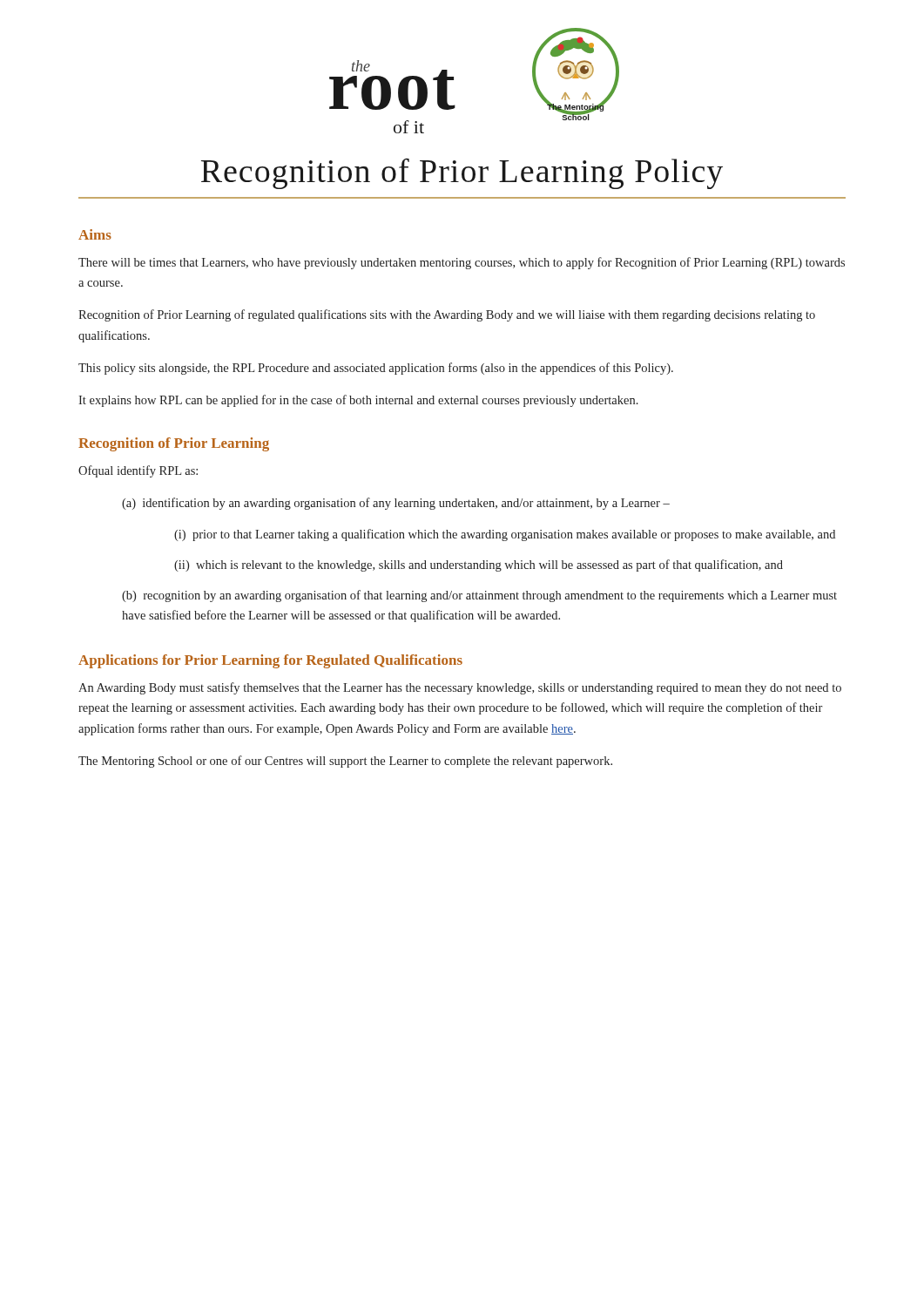Where does it say "Recognition of Prior Learning"?

click(x=174, y=443)
